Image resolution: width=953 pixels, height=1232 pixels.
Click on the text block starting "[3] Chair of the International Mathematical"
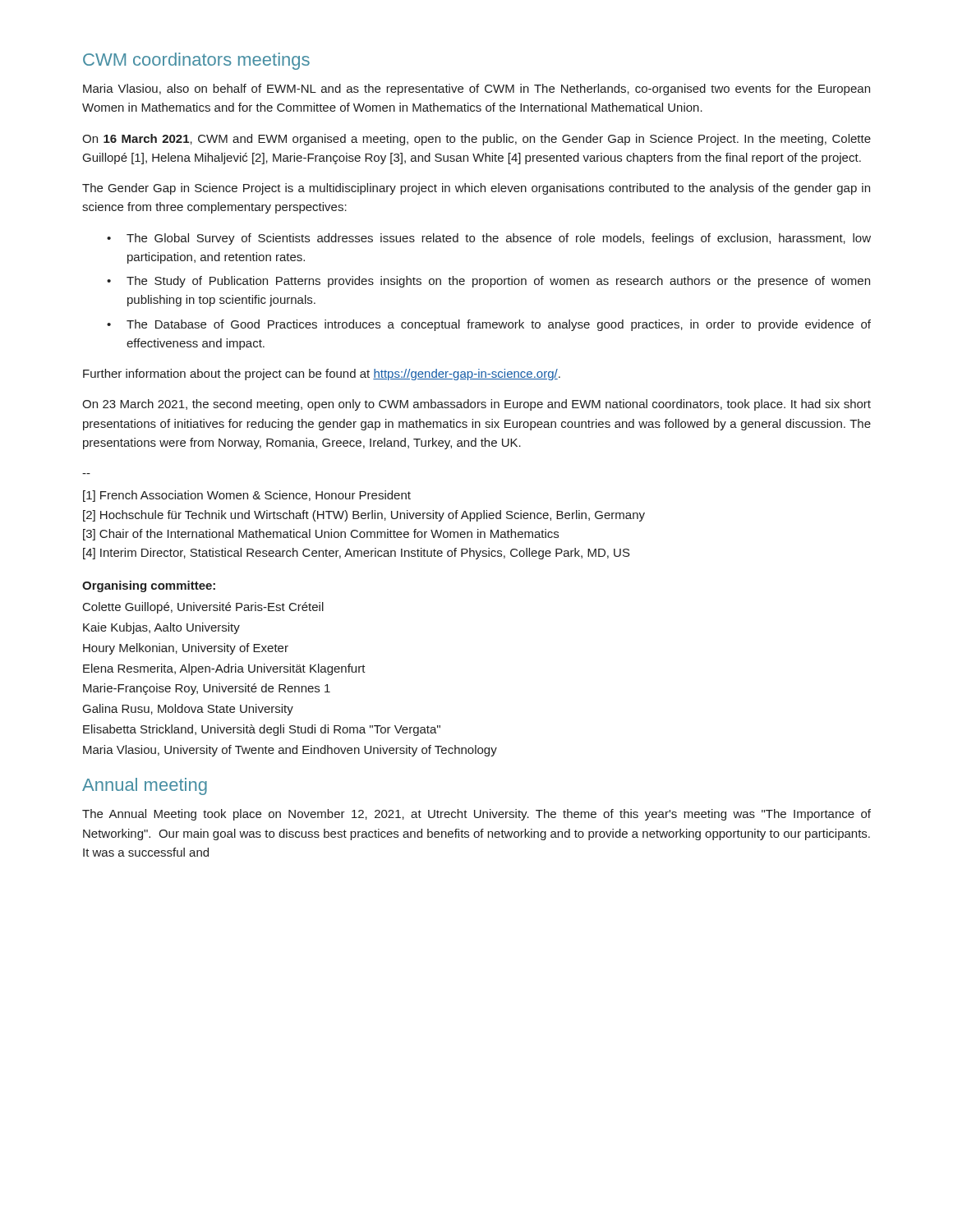321,533
